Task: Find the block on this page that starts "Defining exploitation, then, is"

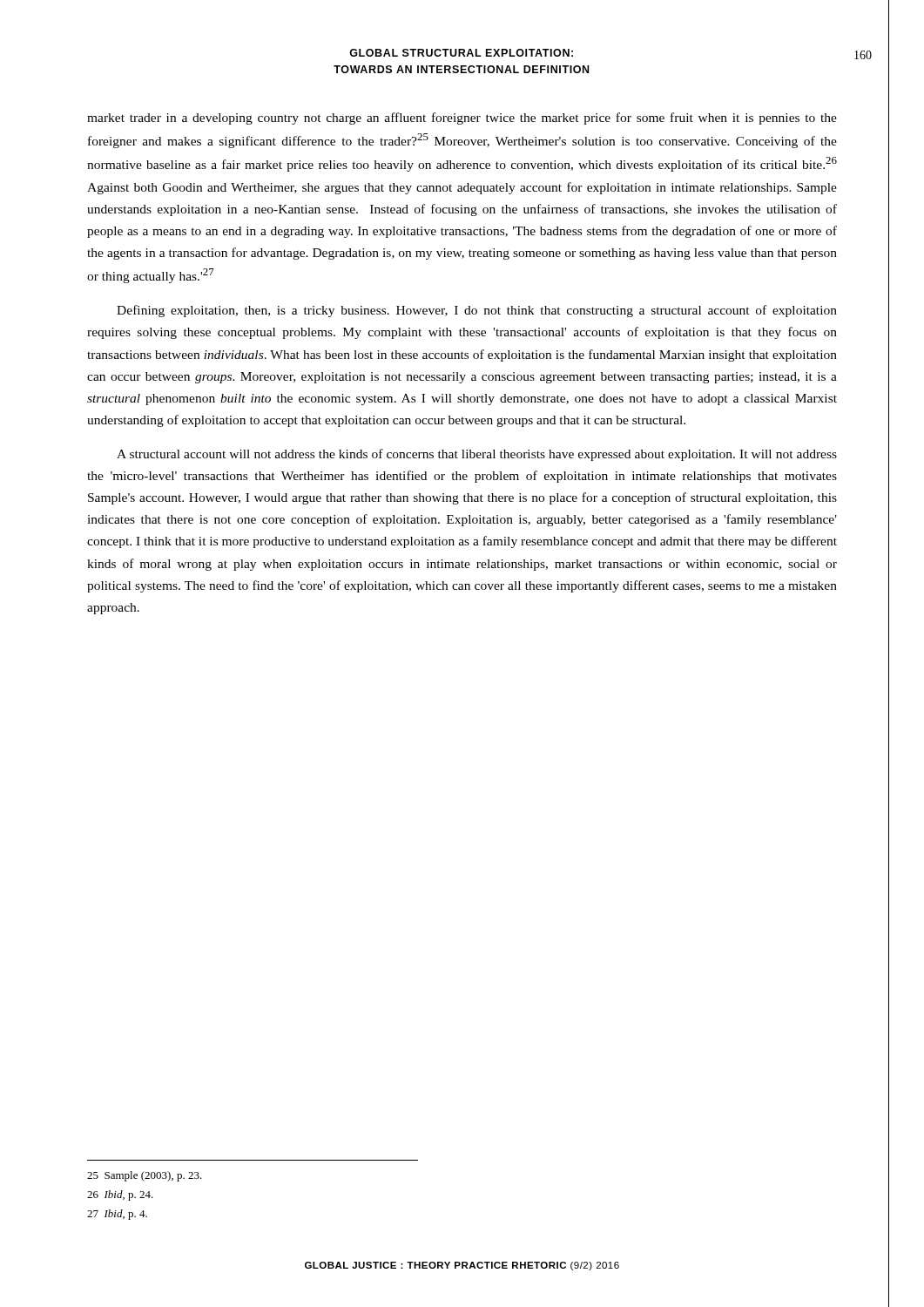Action: pos(462,365)
